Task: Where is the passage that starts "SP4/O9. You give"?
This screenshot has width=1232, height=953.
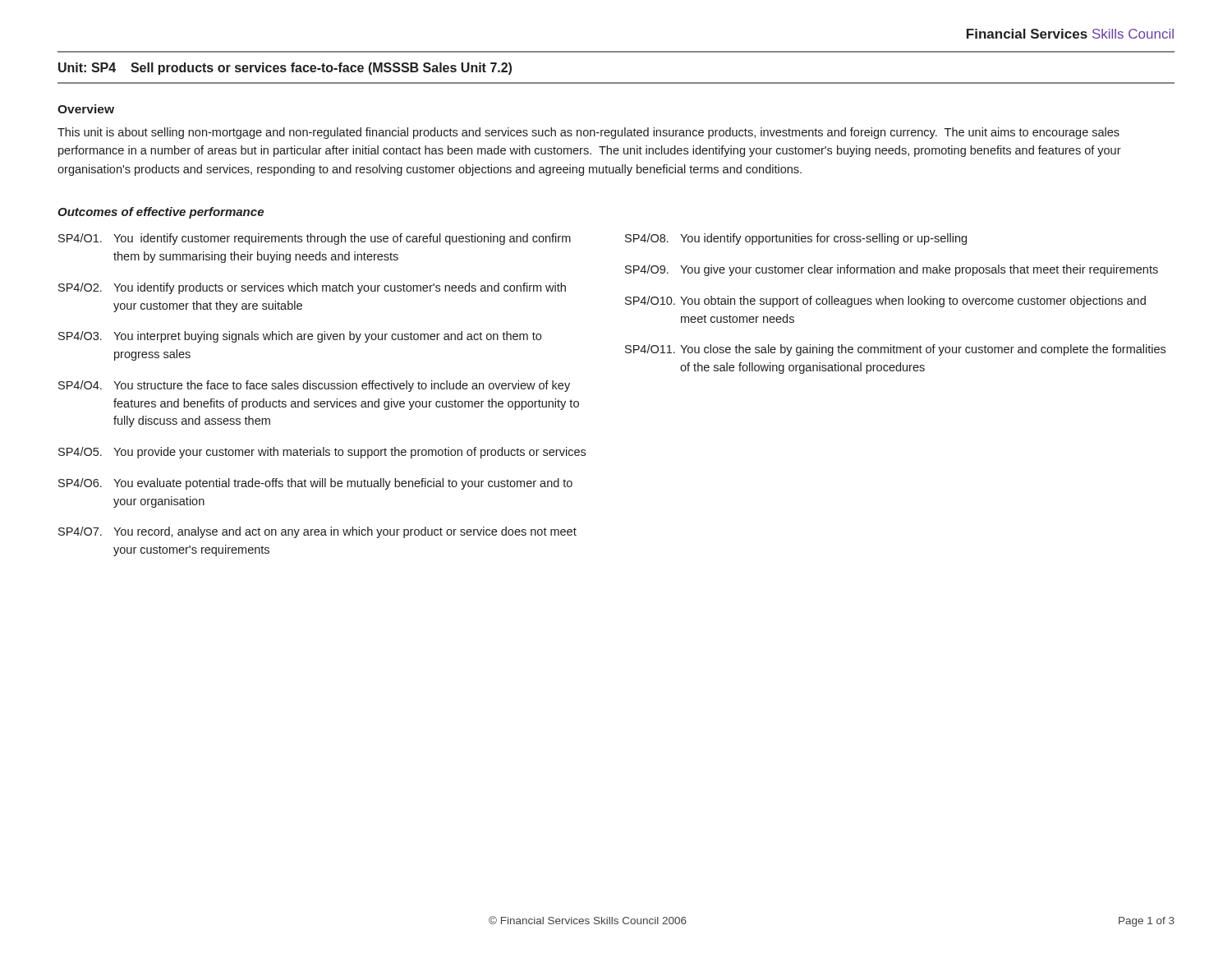Action: pyautogui.click(x=899, y=270)
